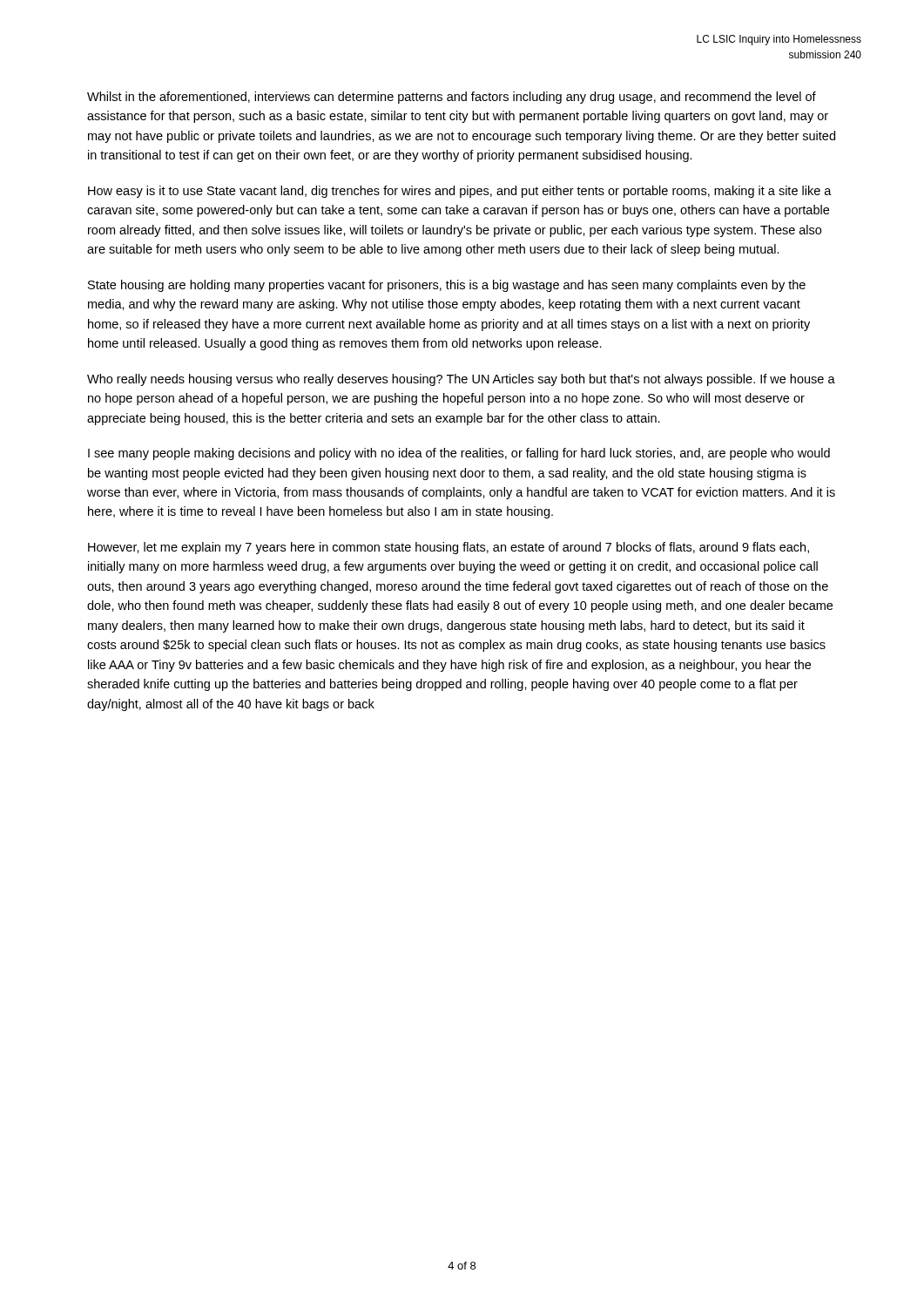Viewport: 924px width, 1307px height.
Task: Point to the block beginning "I see many people making decisions and"
Action: click(462, 483)
